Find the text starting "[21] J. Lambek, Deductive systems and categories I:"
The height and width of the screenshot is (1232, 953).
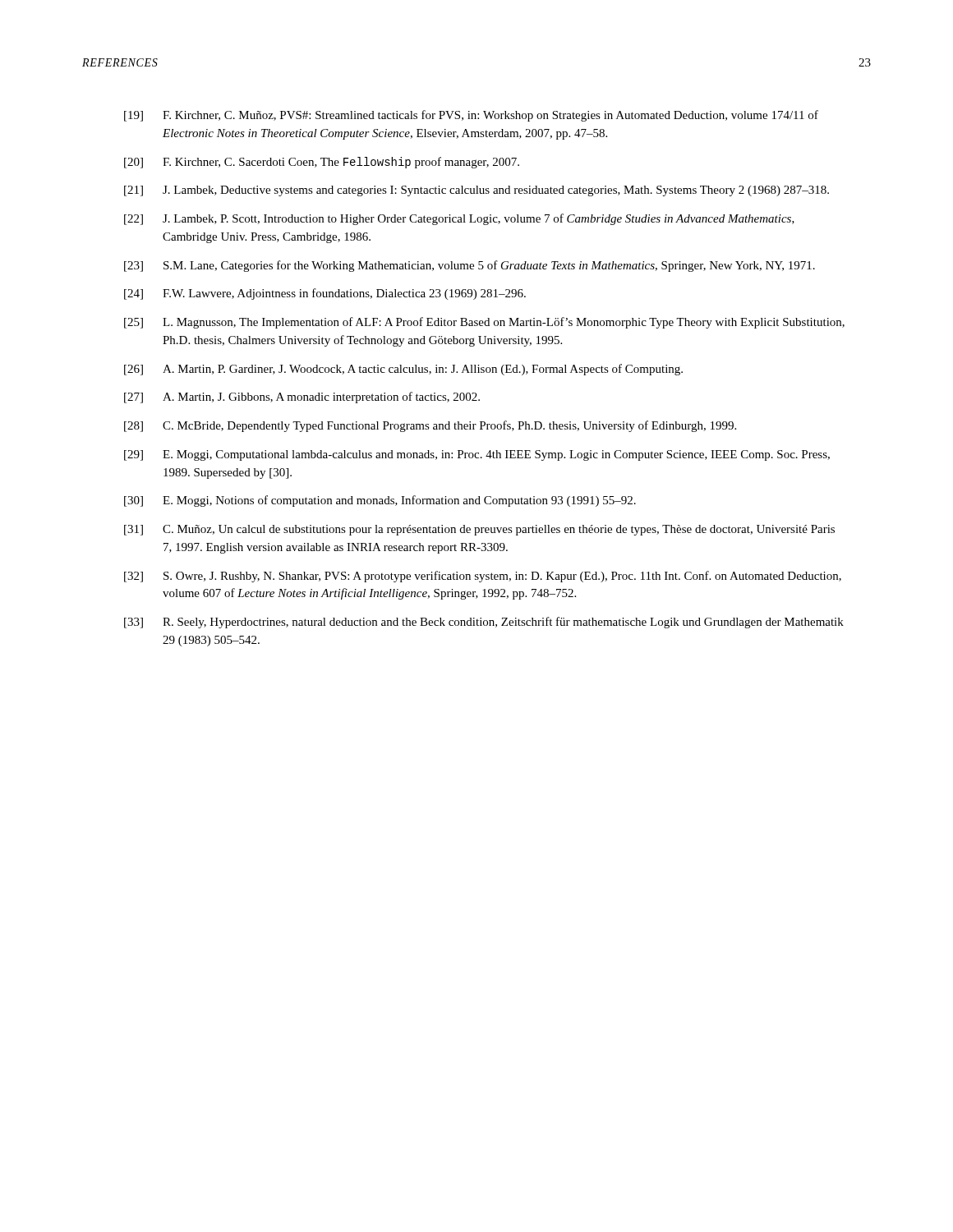click(485, 191)
